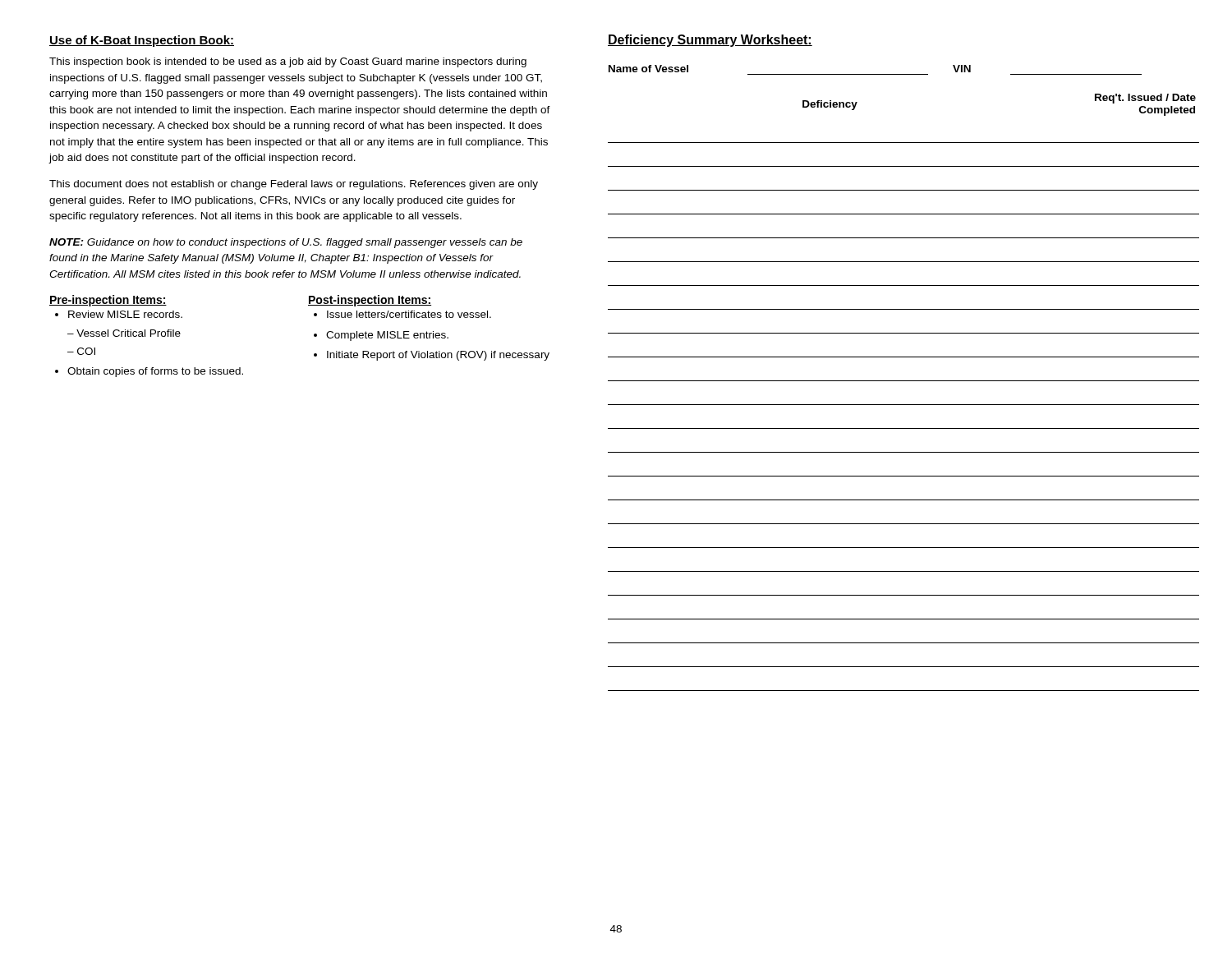Screen dimensions: 953x1232
Task: Navigate to the text starting "NOTE: Guidance on how to conduct inspections"
Action: click(x=286, y=258)
